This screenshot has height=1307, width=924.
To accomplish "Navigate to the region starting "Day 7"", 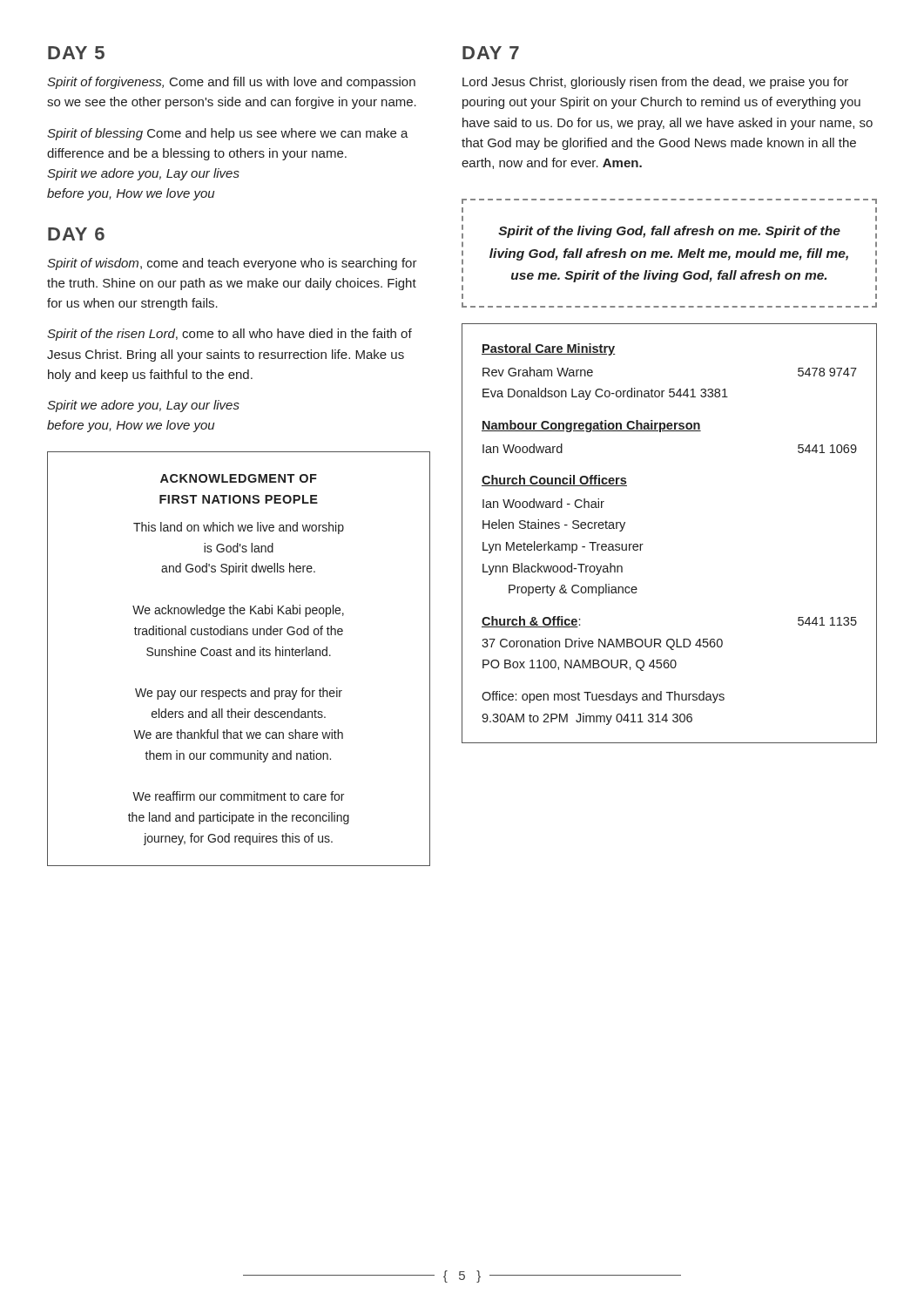I will 491,53.
